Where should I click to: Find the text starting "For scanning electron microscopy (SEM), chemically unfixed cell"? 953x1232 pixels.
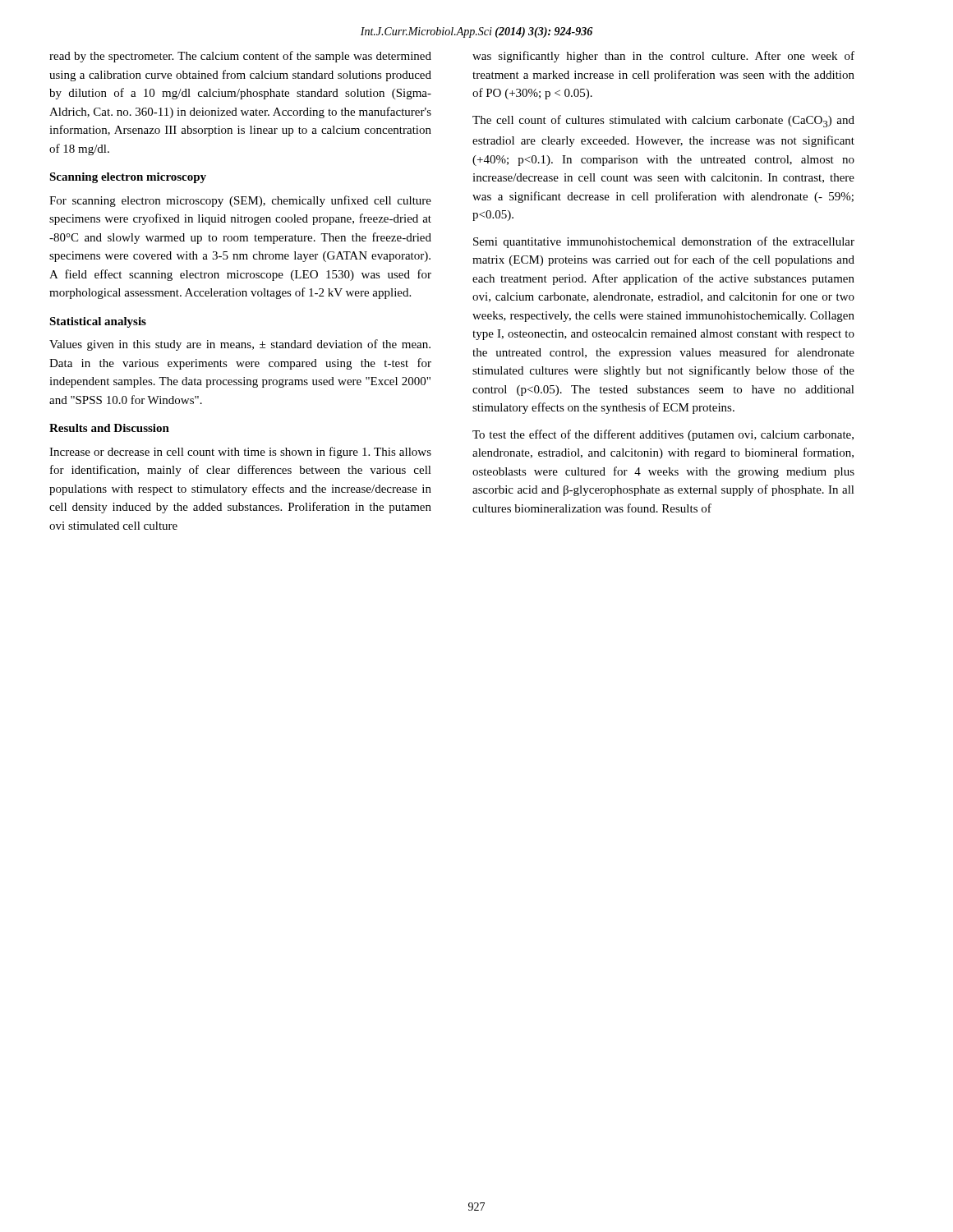click(x=240, y=246)
